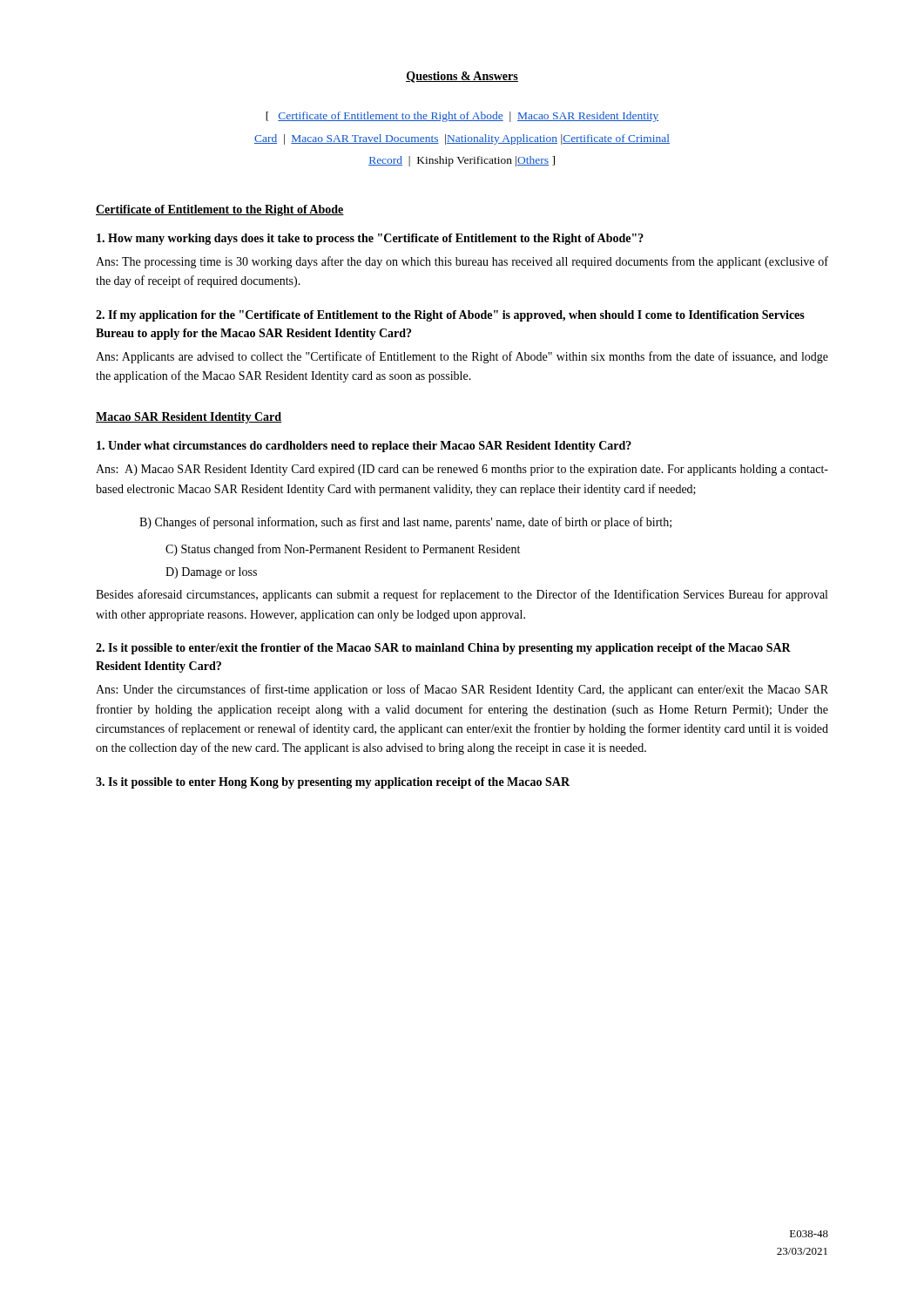Screen dimensions: 1307x924
Task: Click on the passage starting "Under what circumstances"
Action: coord(462,531)
